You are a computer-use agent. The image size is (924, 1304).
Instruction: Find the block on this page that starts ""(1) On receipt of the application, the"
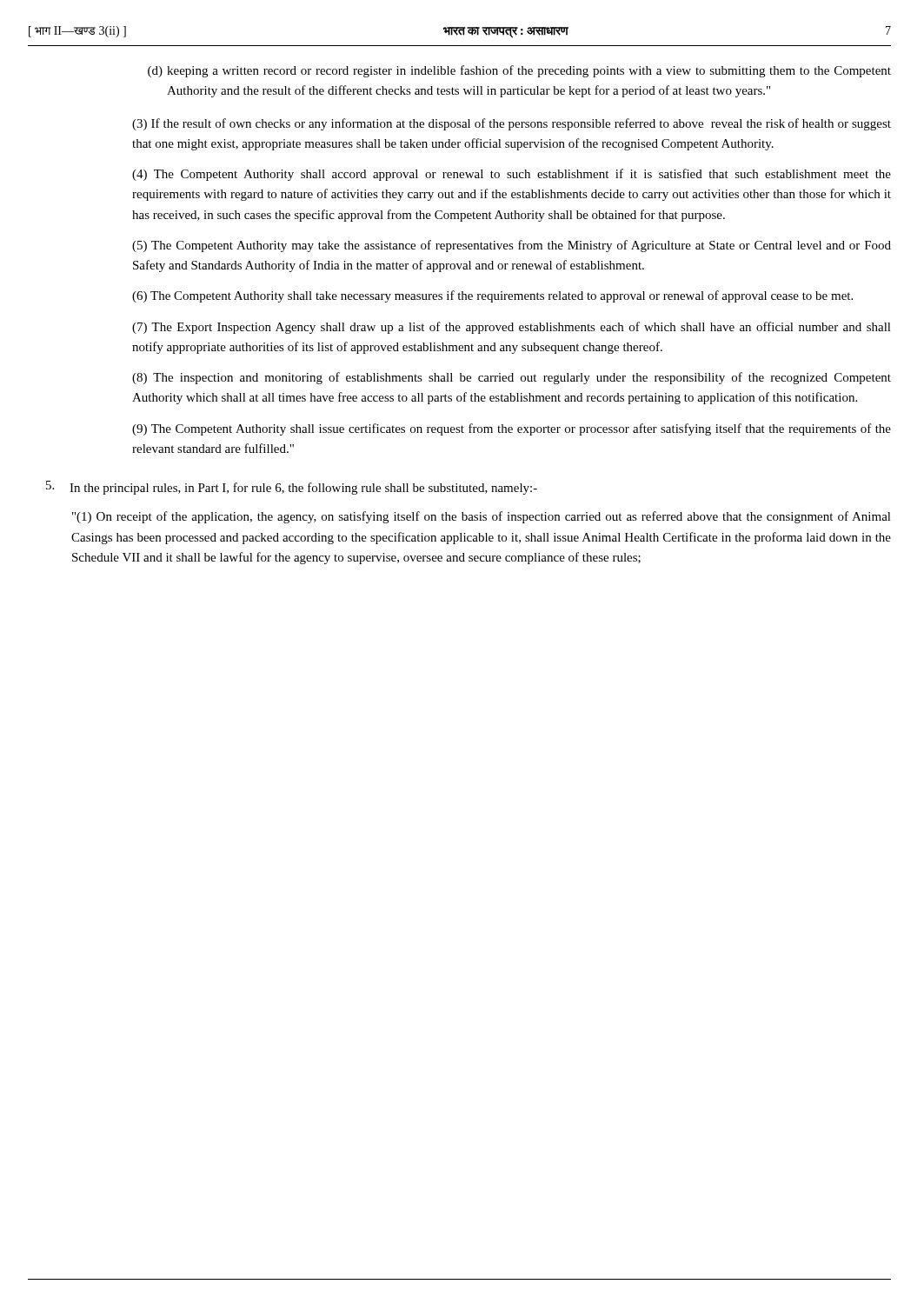click(481, 537)
